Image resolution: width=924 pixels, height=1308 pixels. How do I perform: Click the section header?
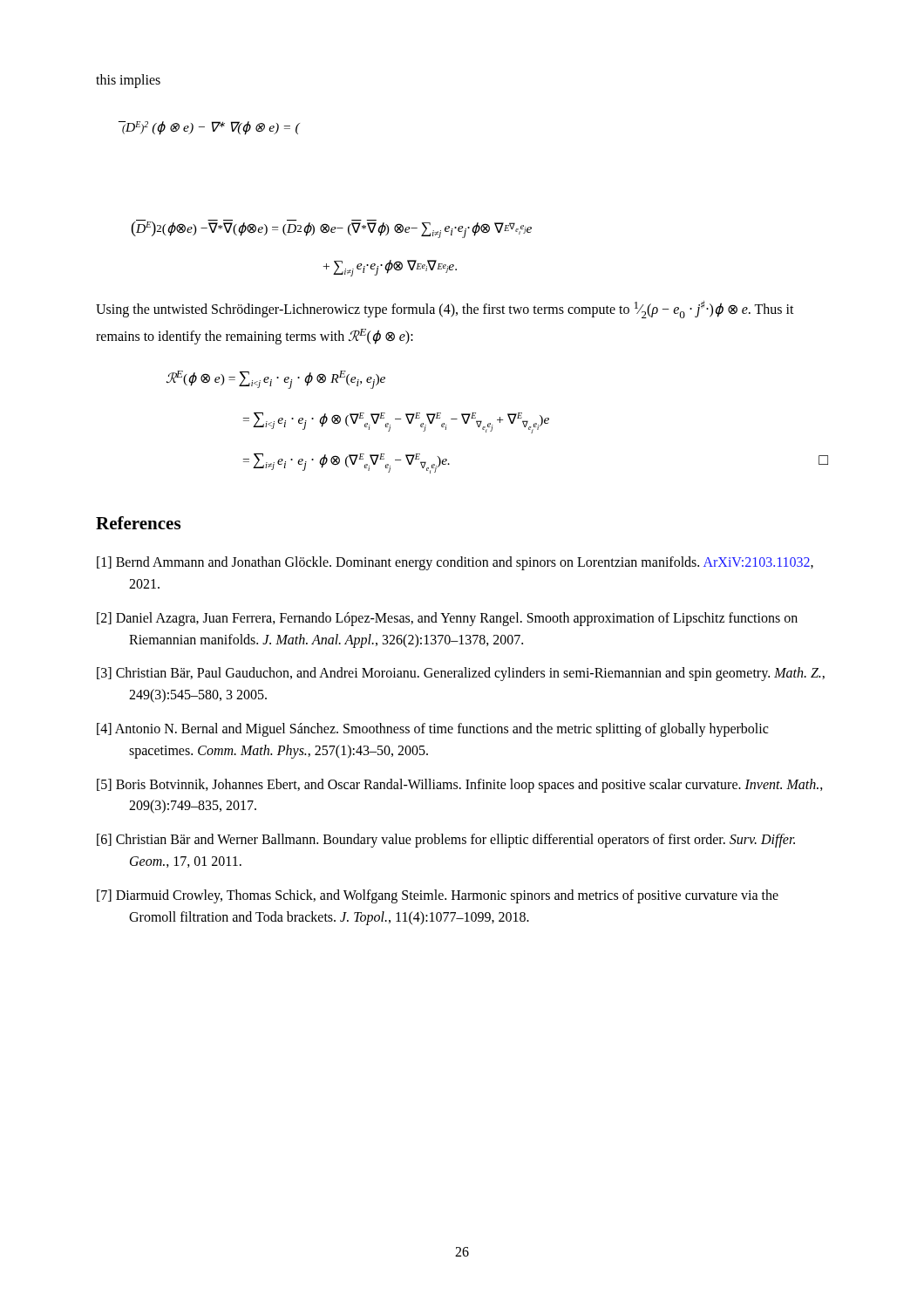point(138,523)
